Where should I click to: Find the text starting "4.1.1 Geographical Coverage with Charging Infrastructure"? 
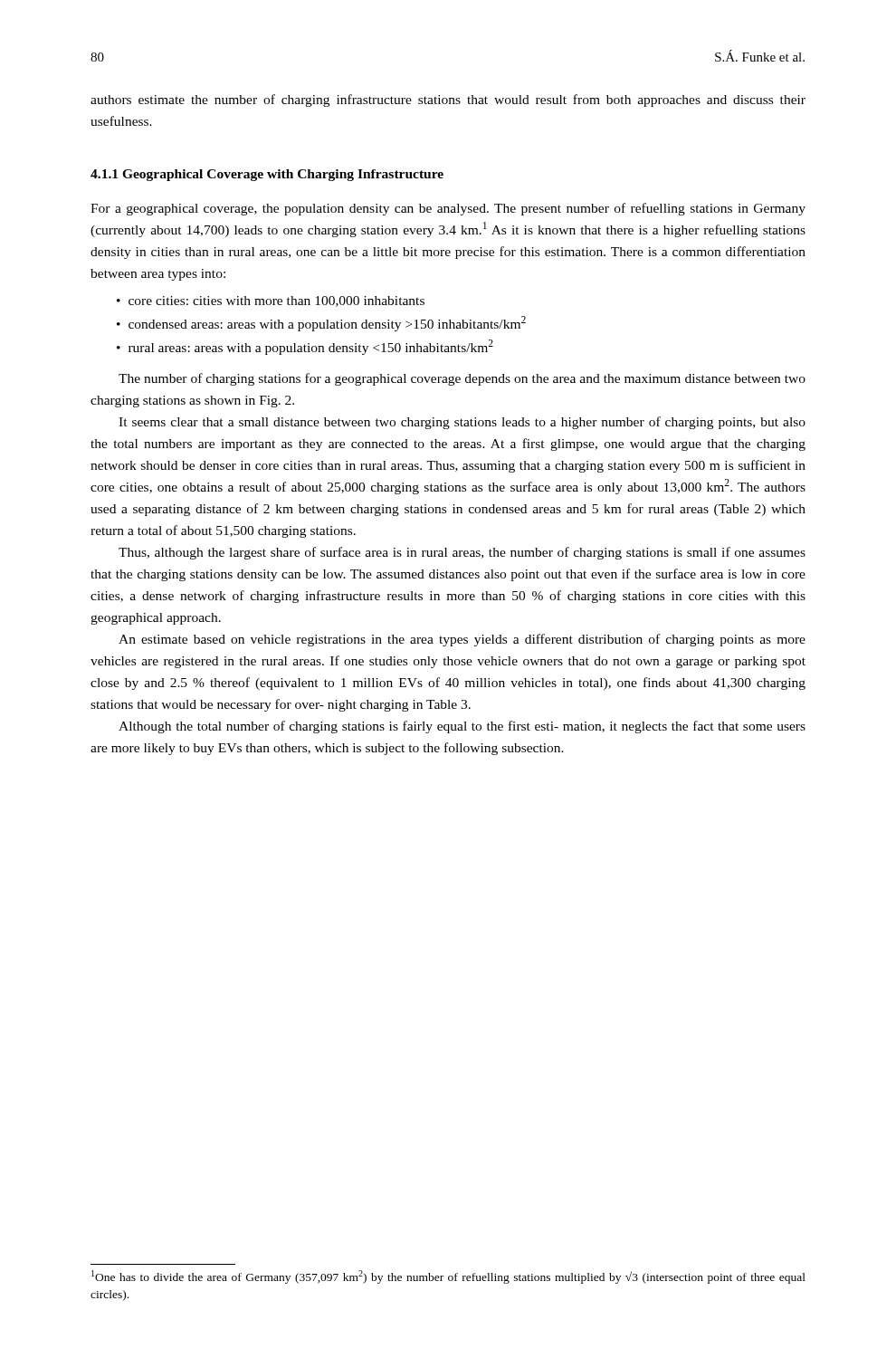click(267, 173)
